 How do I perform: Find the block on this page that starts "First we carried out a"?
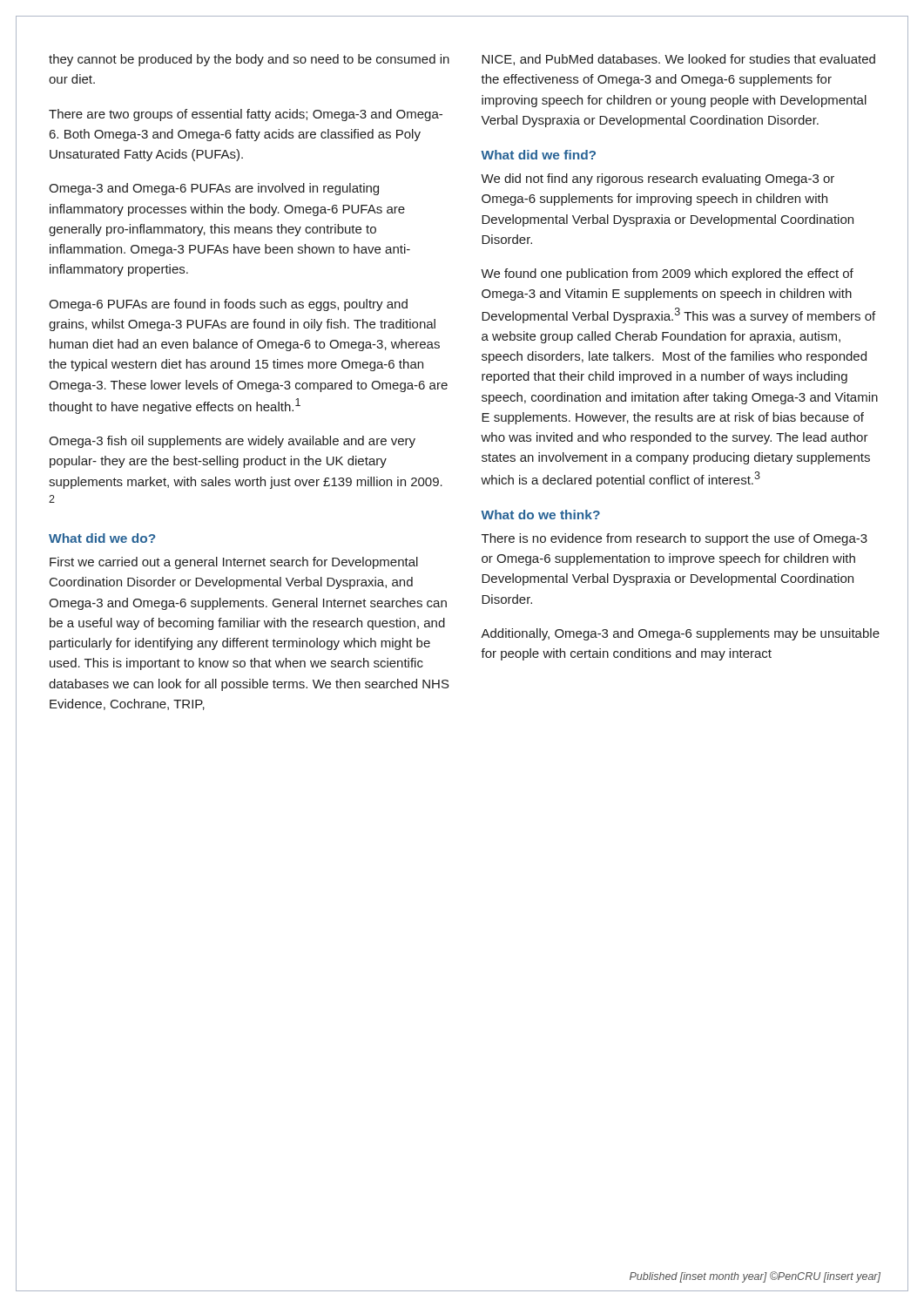click(249, 632)
